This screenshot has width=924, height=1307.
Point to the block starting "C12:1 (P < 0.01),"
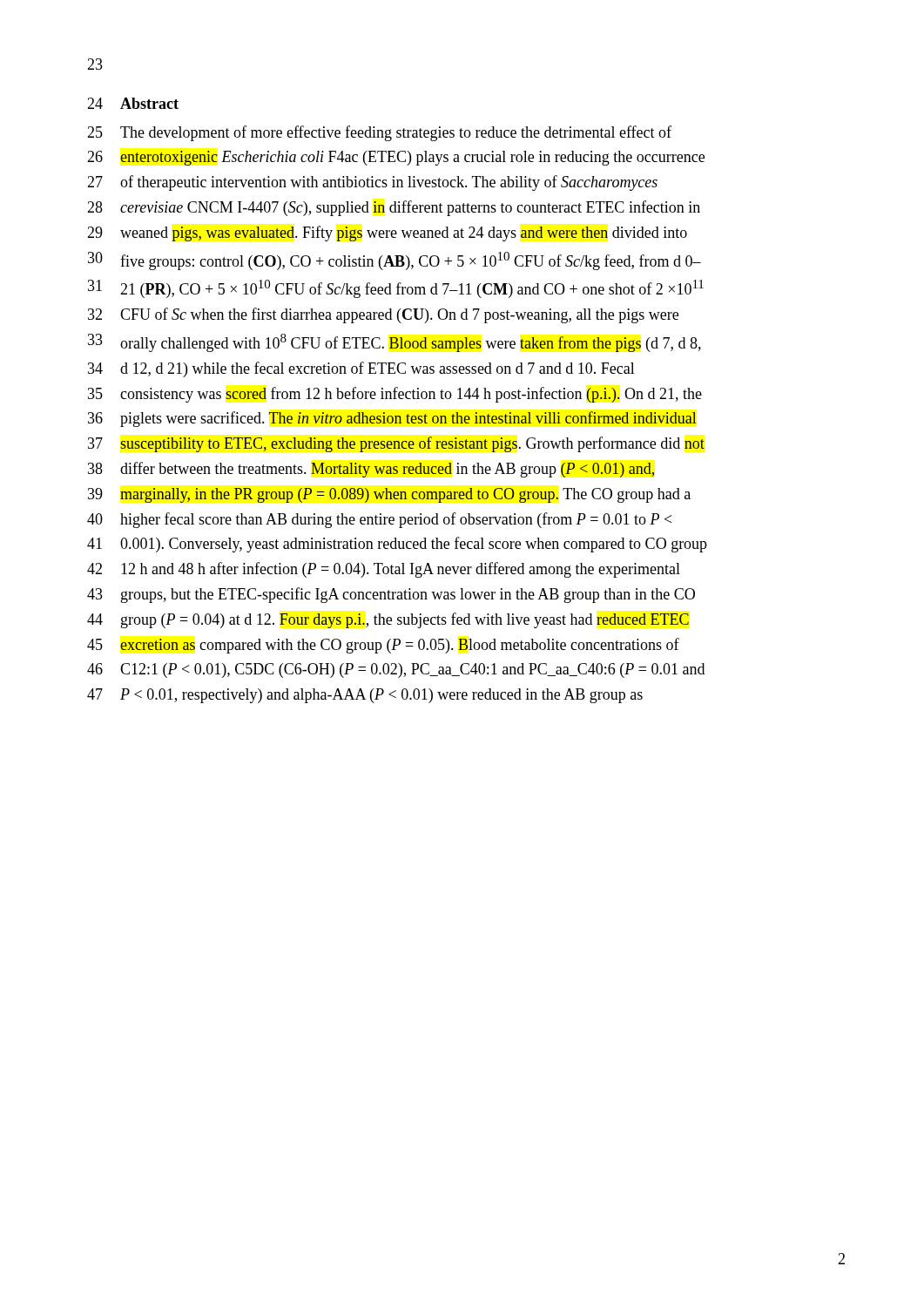click(x=413, y=670)
